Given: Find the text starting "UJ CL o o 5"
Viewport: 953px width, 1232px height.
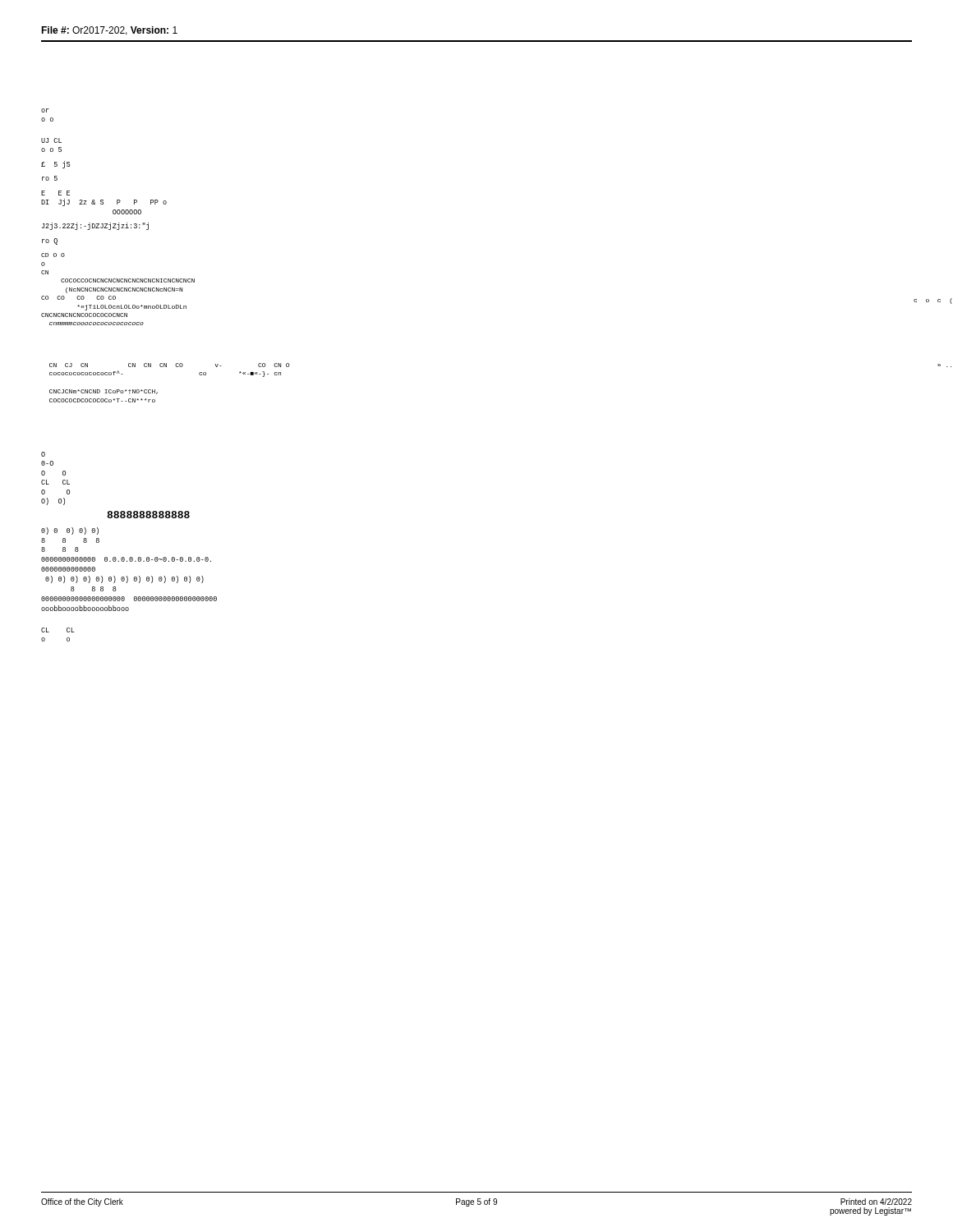Looking at the screenshot, I should coord(52,146).
